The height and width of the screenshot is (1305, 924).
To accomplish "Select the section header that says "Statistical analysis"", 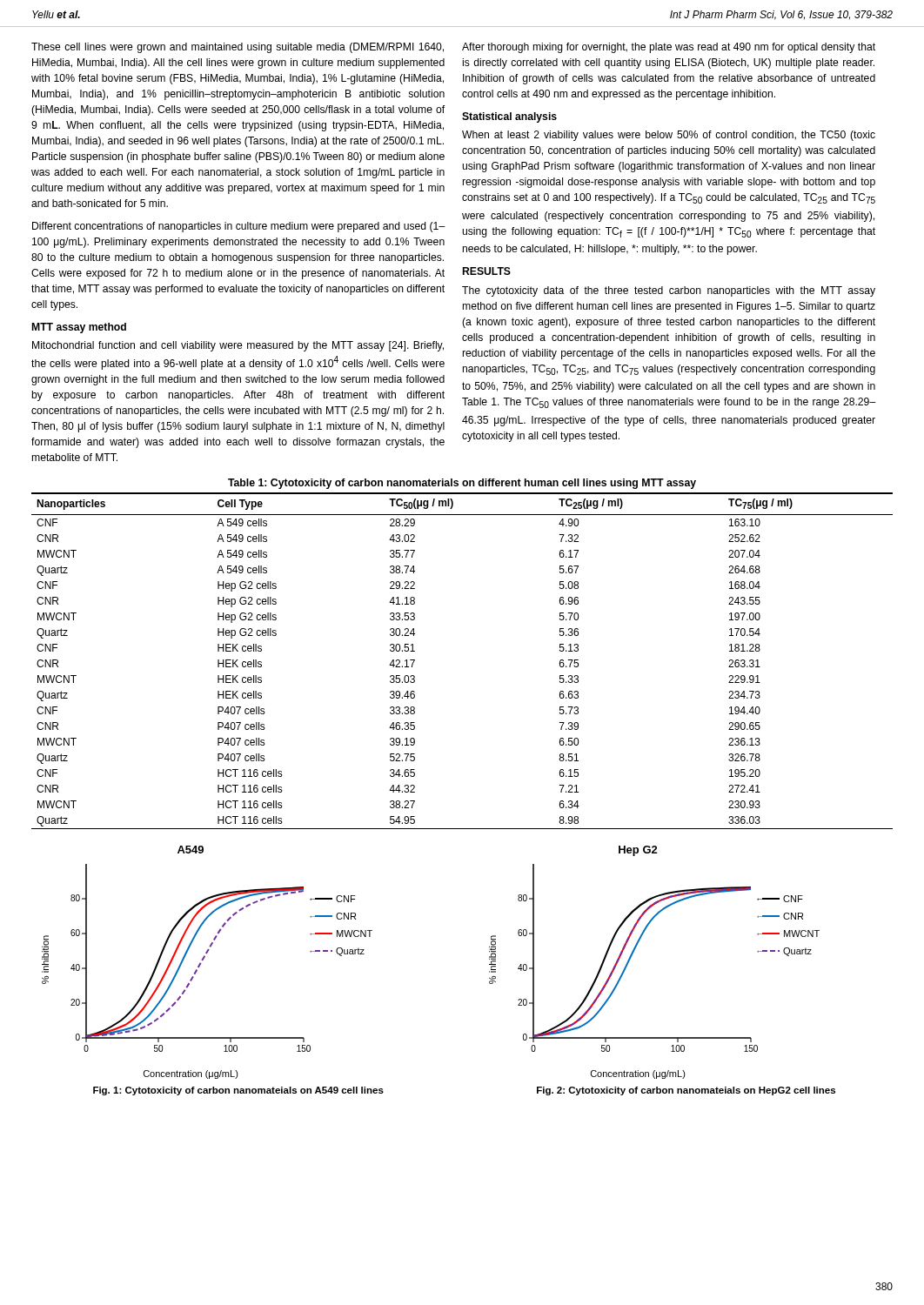I will [x=509, y=117].
